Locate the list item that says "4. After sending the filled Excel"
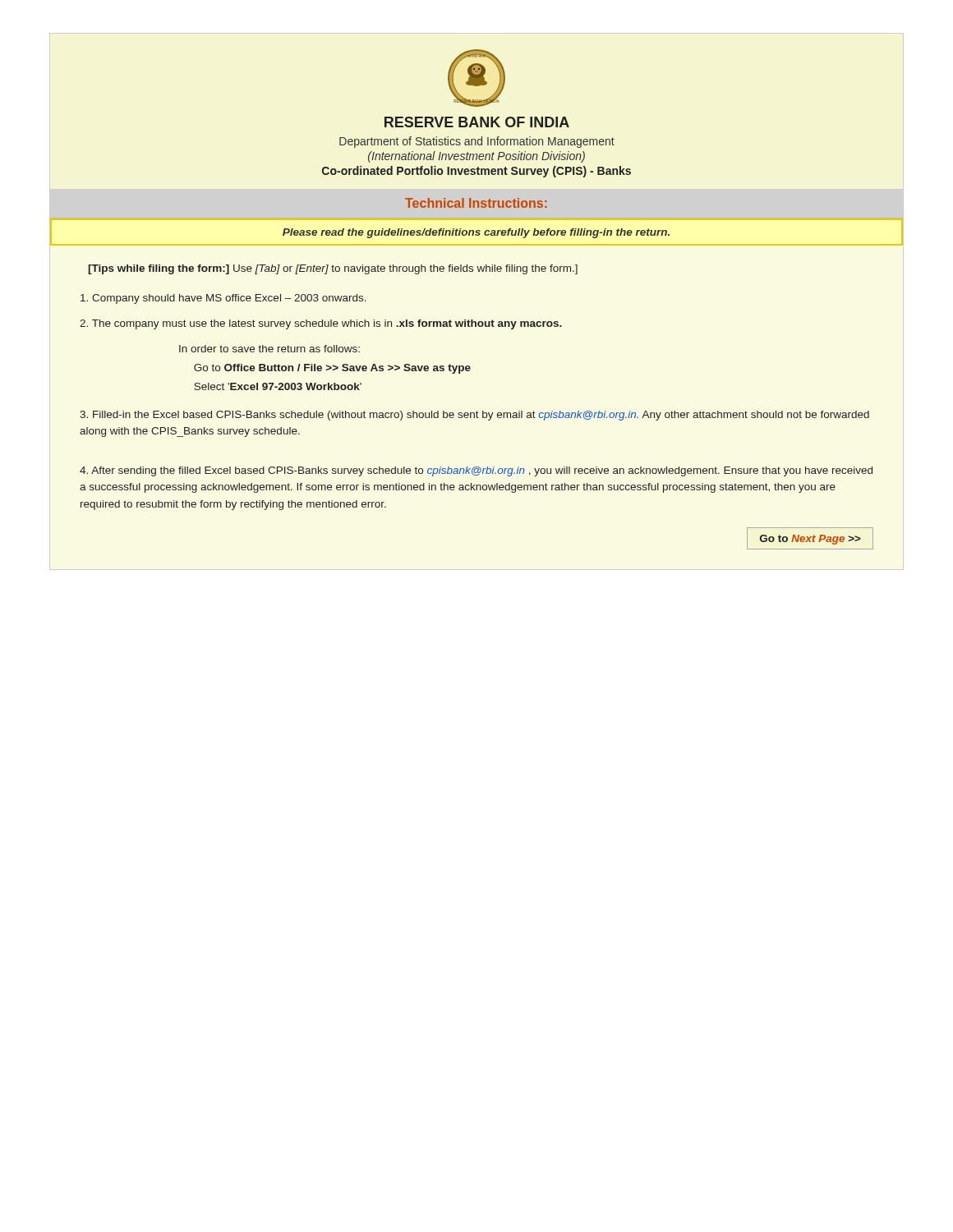Viewport: 953px width, 1232px height. 476,487
